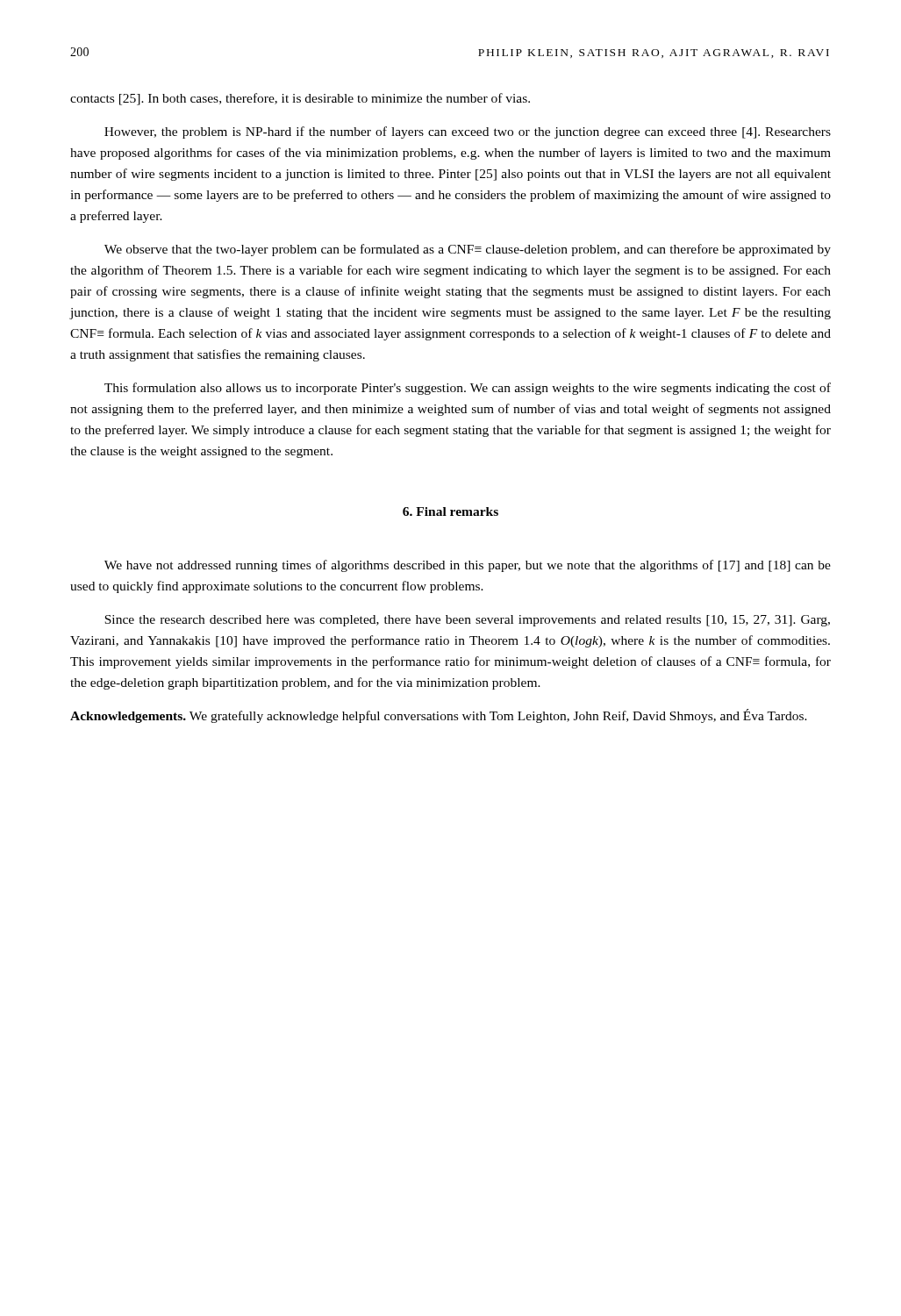
Task: Find the text block with the text "However, the problem is NP-hard if"
Action: (x=450, y=174)
